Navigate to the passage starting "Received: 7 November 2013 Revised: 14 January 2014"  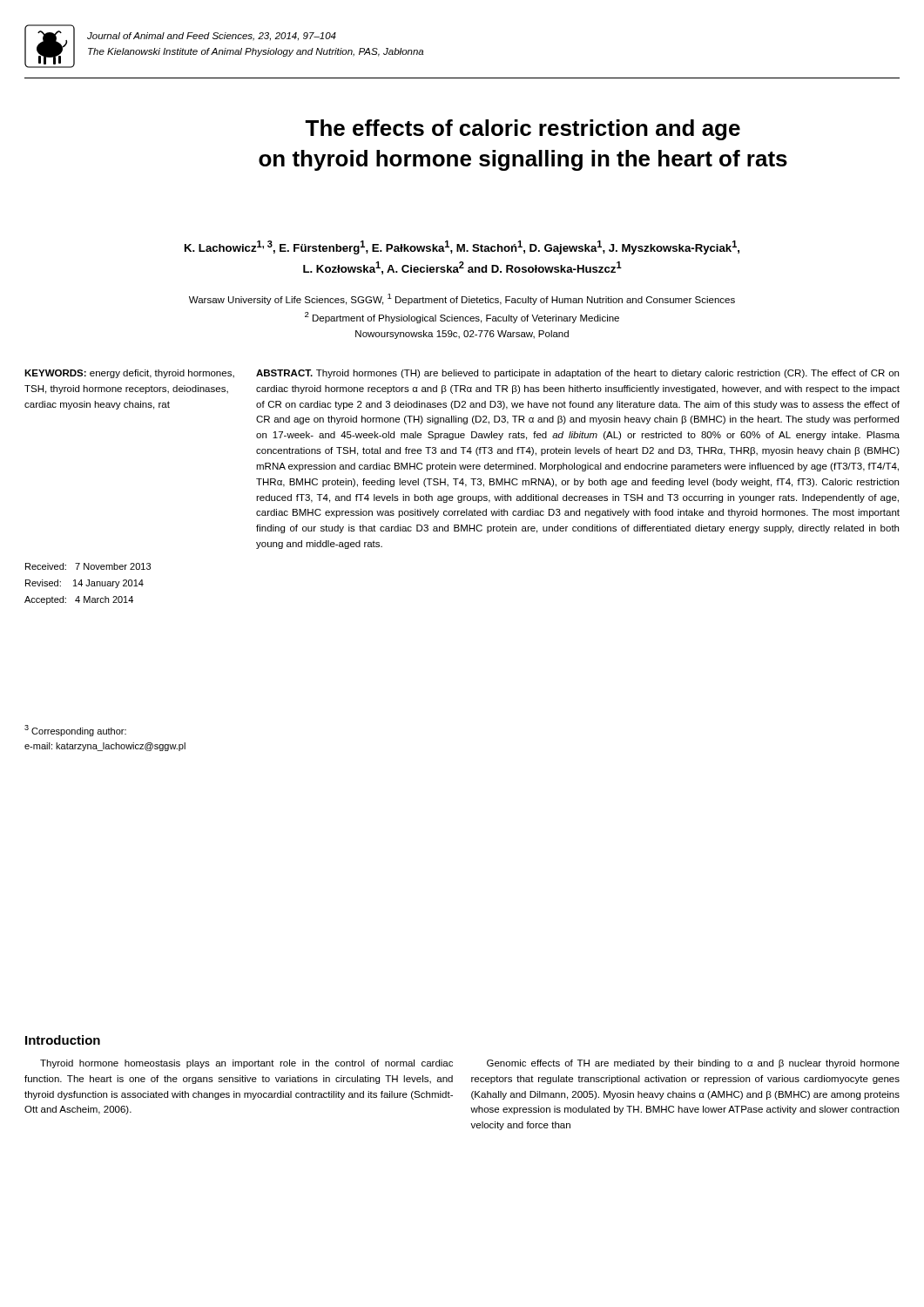coord(88,583)
